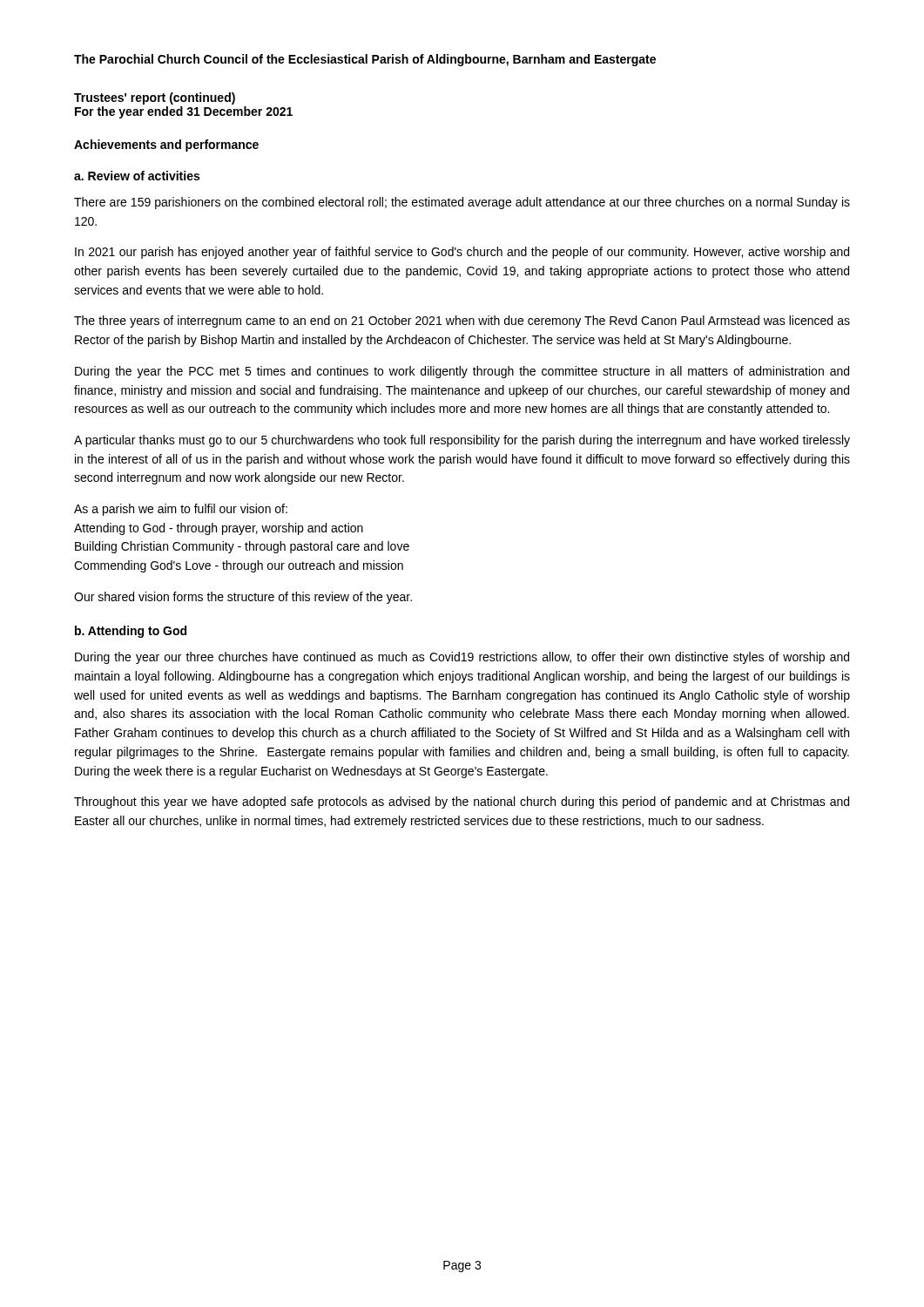Screen dimensions: 1307x924
Task: Click on the list item that says "As a parish we aim to fulfil our"
Action: [x=181, y=509]
